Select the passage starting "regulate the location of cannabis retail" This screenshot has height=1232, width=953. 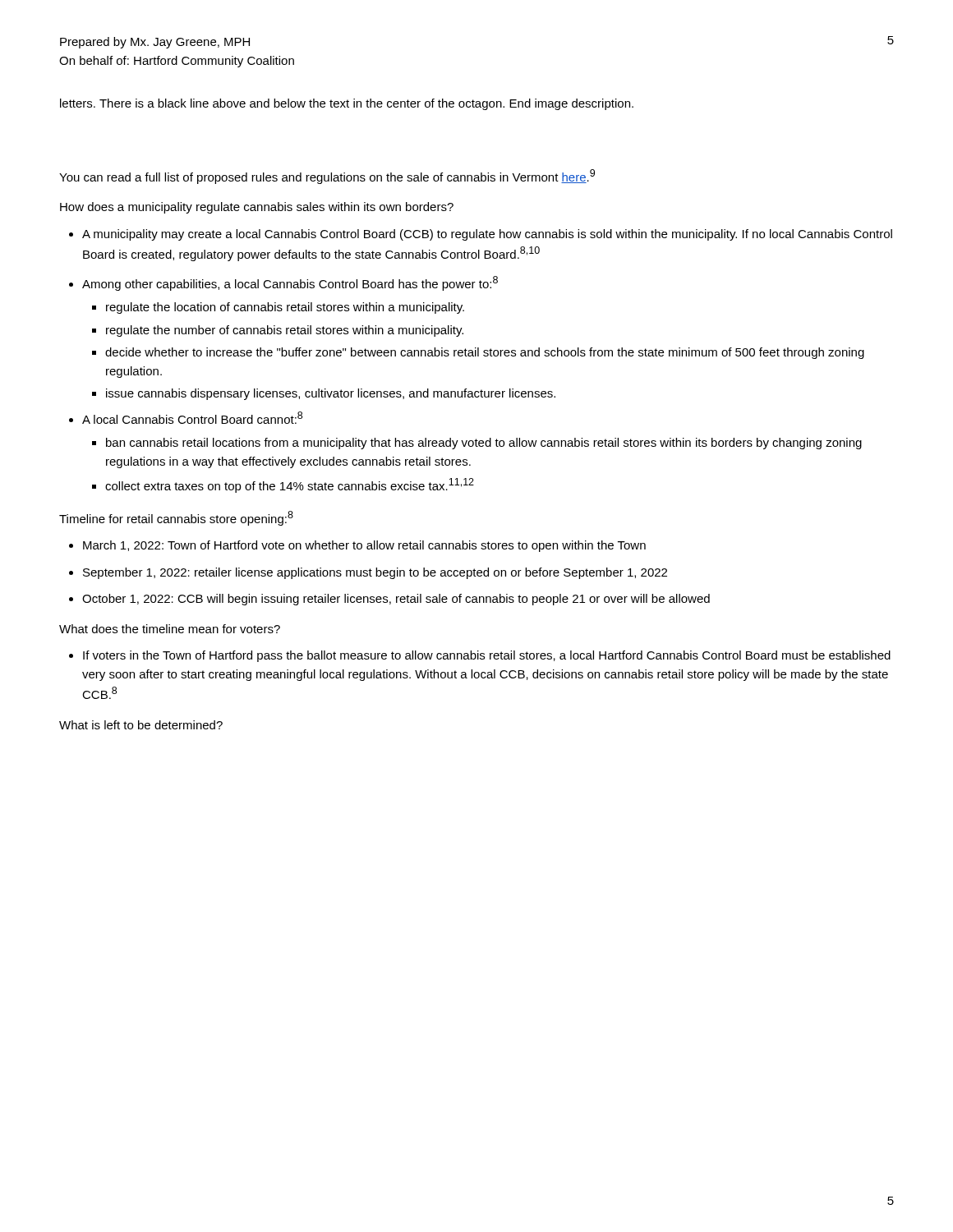[285, 307]
